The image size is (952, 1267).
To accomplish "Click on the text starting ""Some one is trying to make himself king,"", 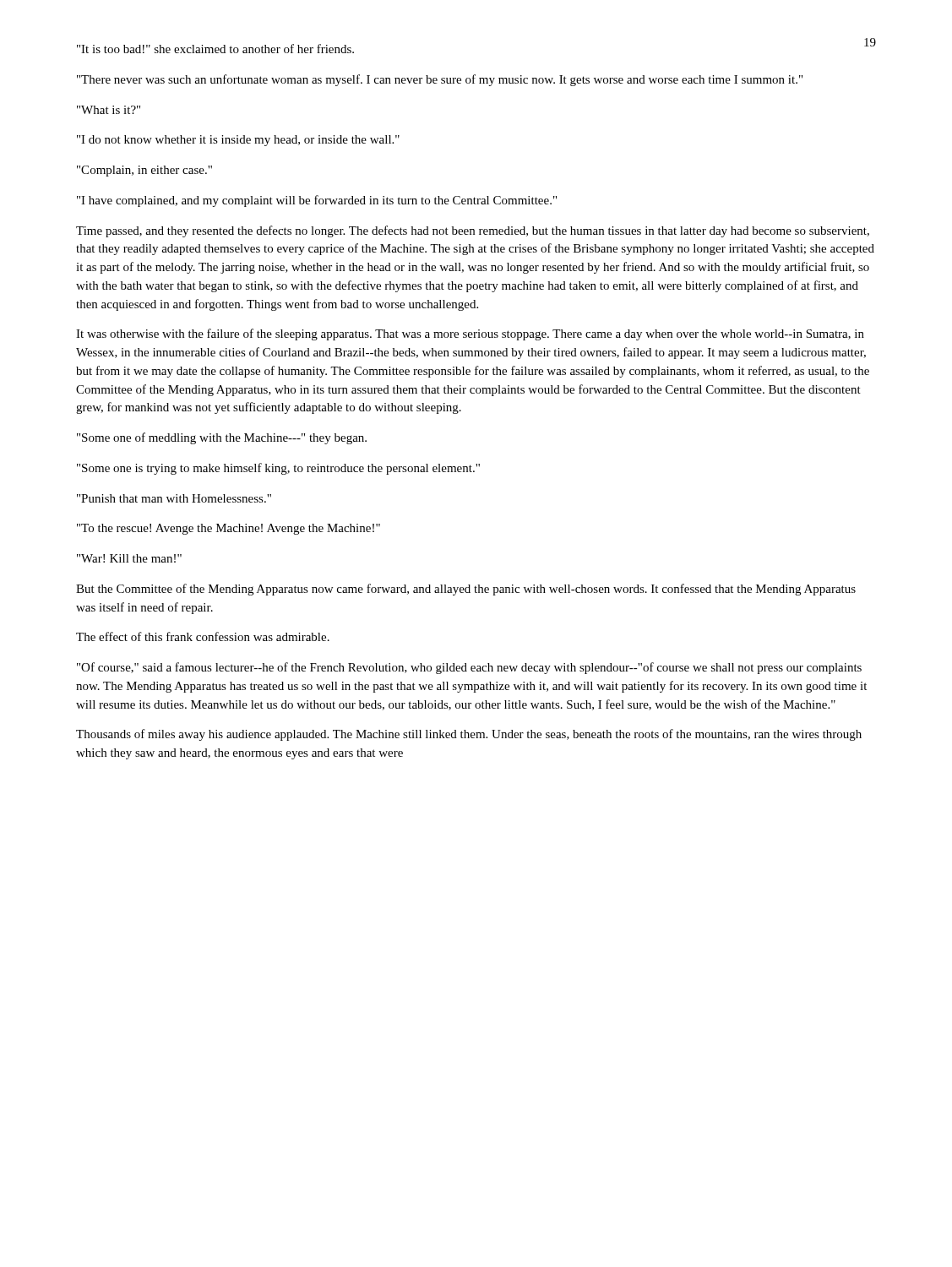I will [278, 468].
